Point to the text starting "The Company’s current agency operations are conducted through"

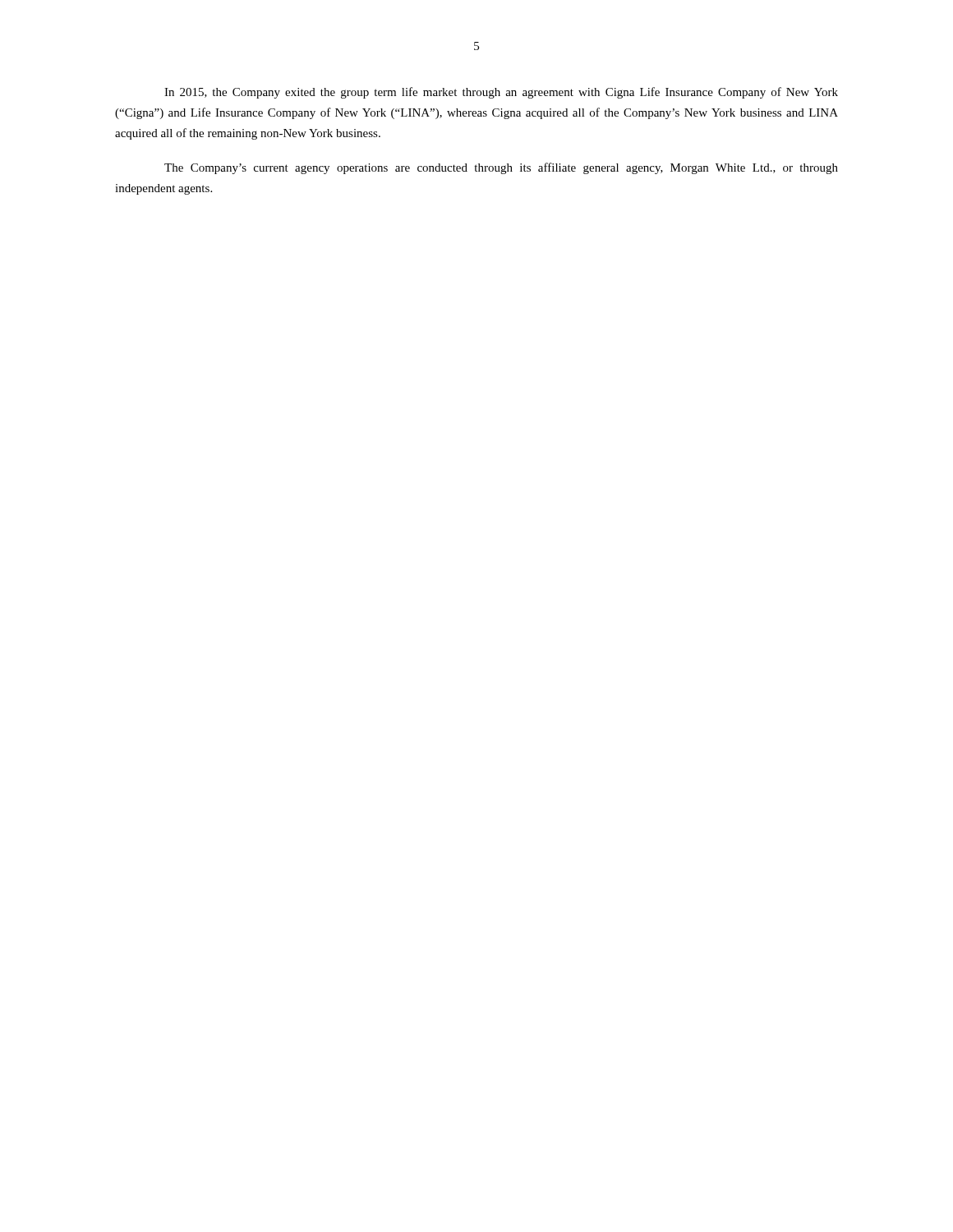click(476, 178)
